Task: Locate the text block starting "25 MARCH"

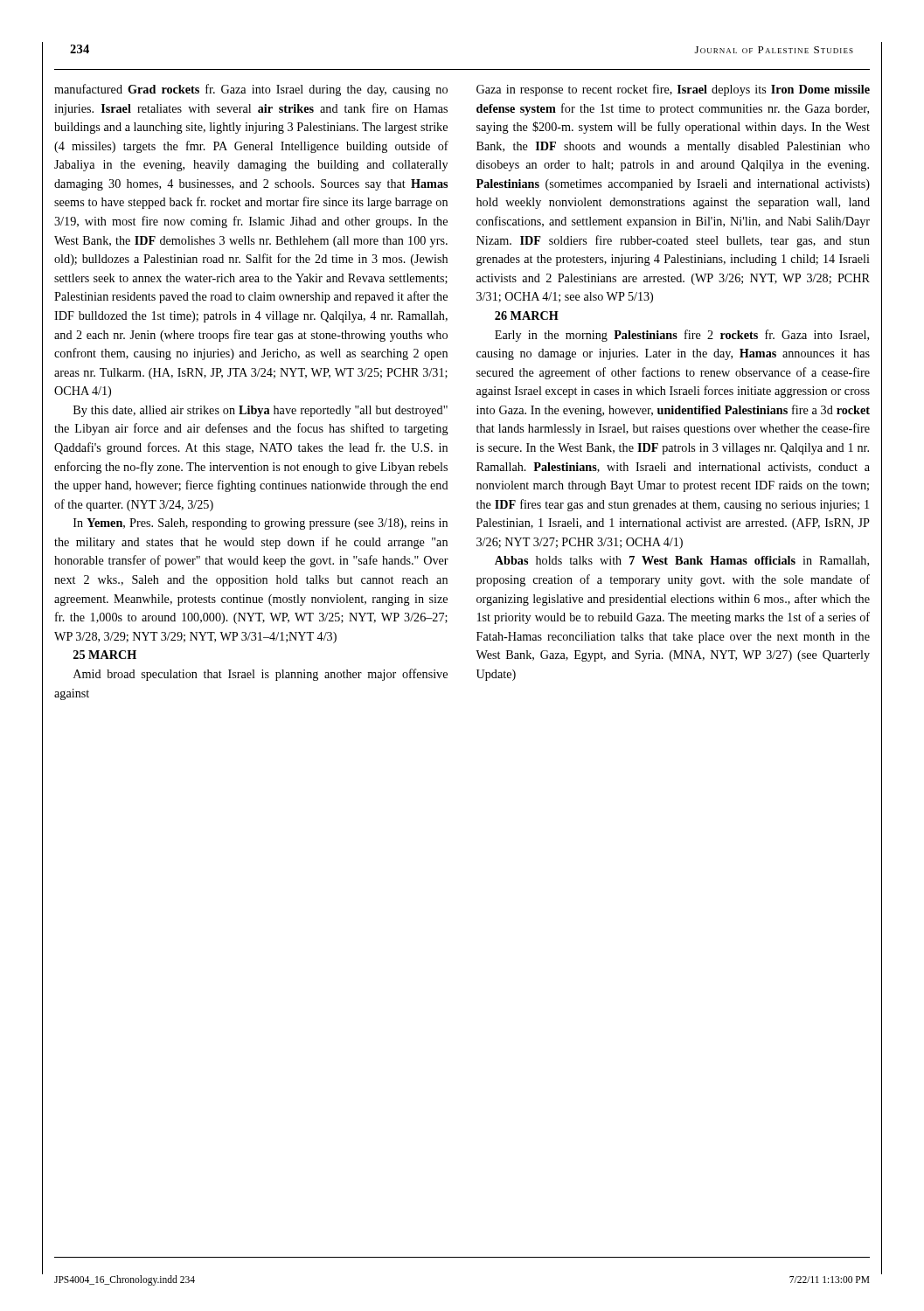Action: [x=105, y=655]
